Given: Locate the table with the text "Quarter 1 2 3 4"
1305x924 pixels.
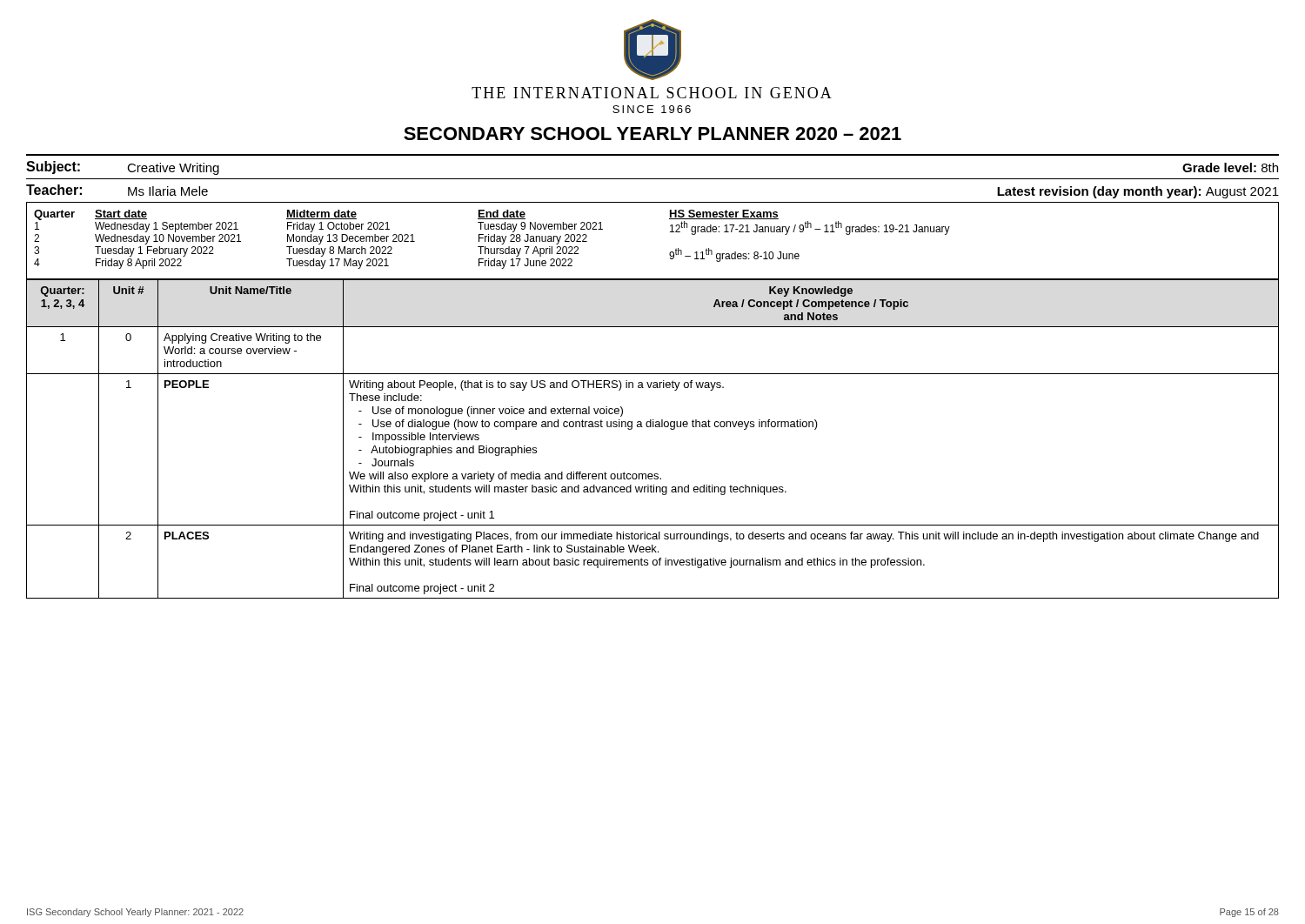Looking at the screenshot, I should (652, 241).
